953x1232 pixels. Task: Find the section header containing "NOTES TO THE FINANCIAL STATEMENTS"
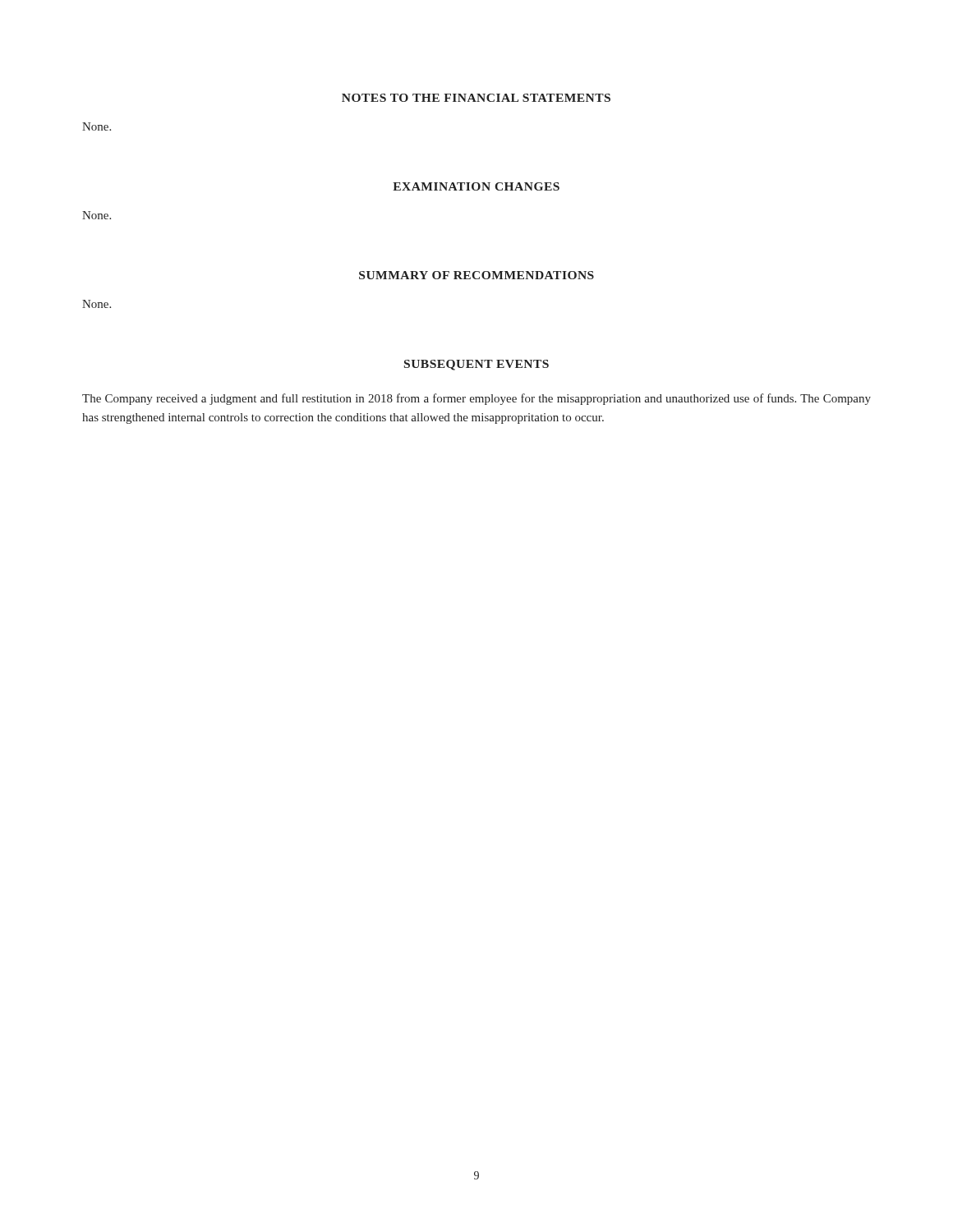point(476,97)
